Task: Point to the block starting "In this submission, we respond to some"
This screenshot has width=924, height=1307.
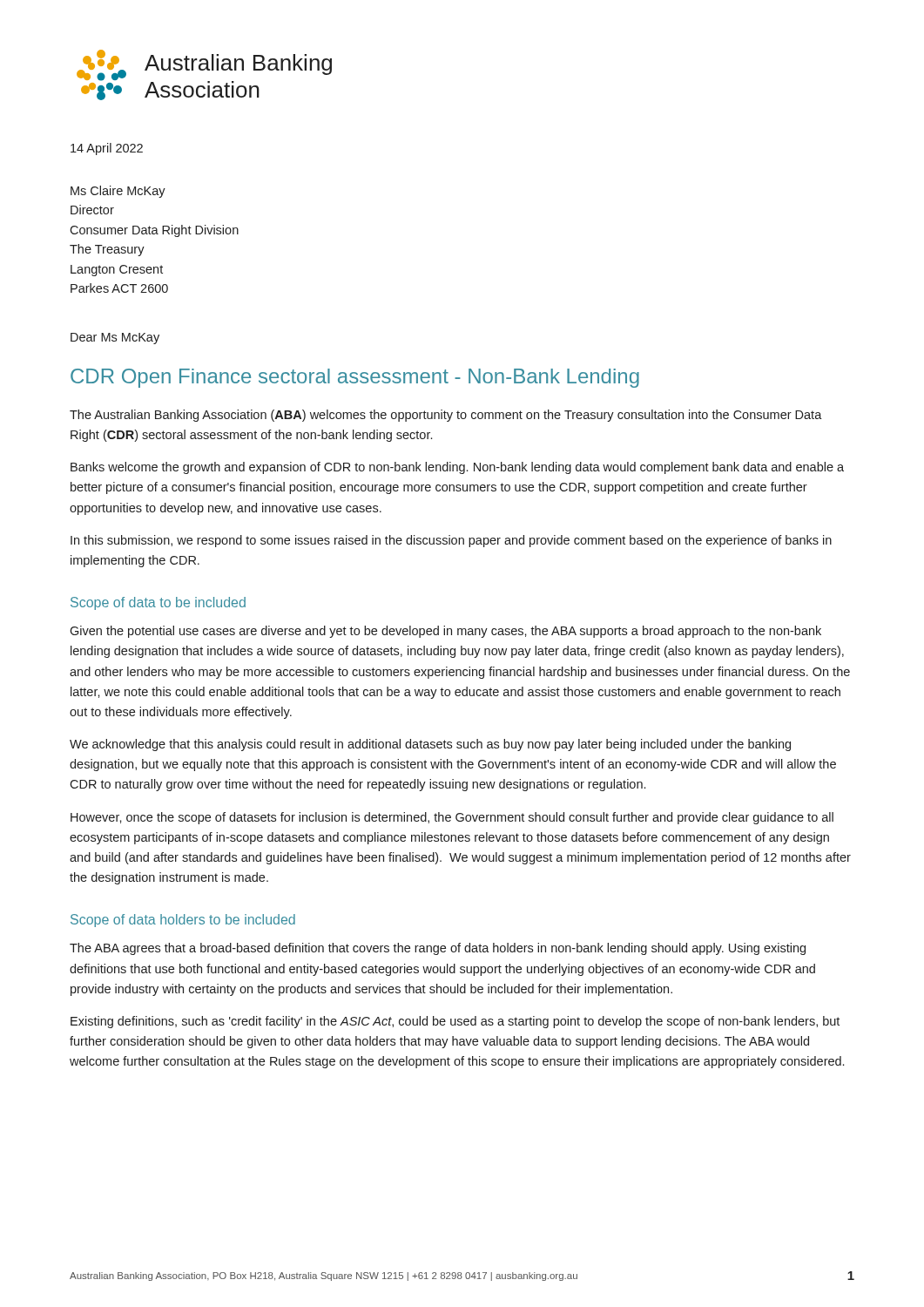Action: click(451, 550)
